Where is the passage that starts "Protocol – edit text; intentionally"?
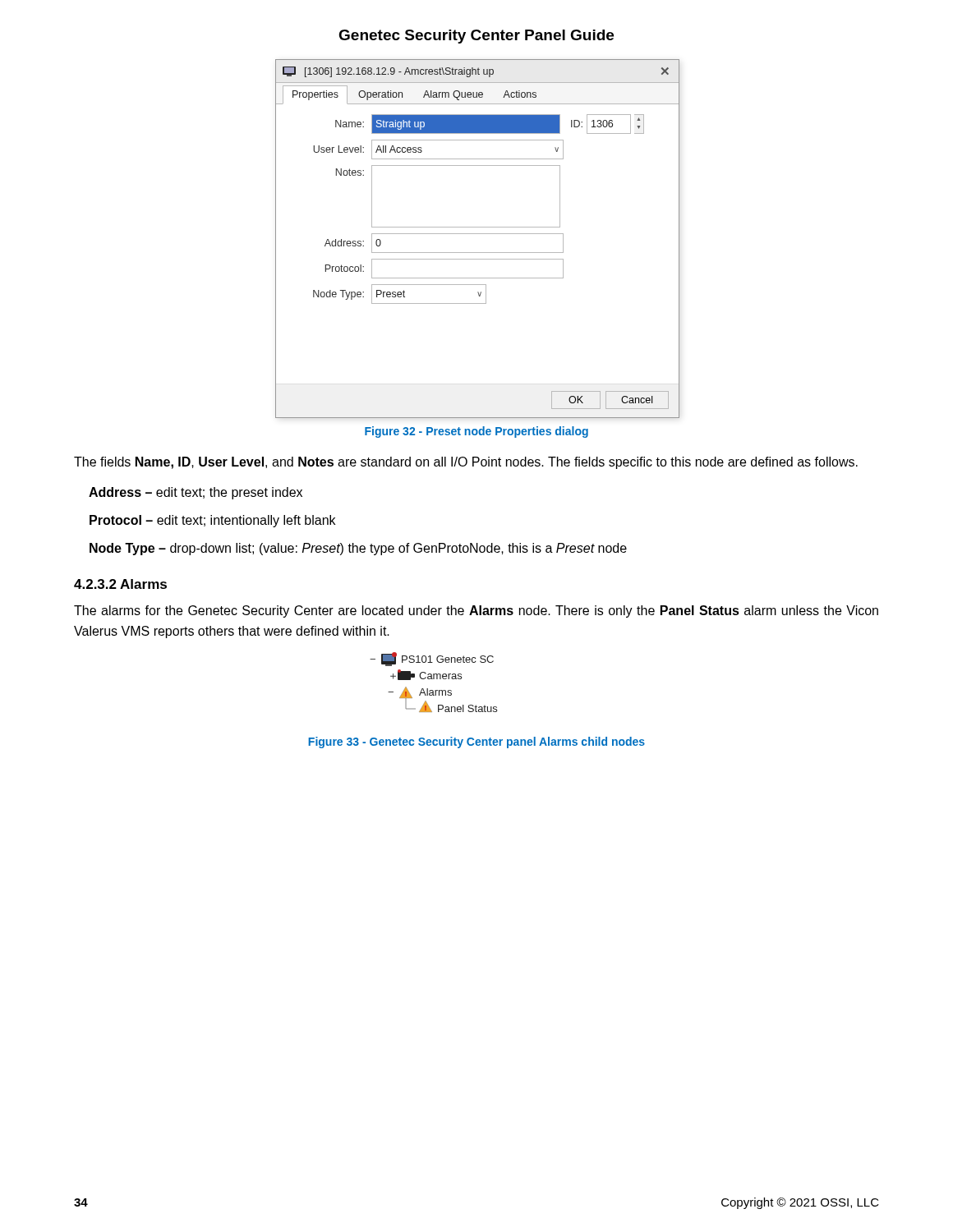Screen dimensions: 1232x953 click(x=212, y=520)
